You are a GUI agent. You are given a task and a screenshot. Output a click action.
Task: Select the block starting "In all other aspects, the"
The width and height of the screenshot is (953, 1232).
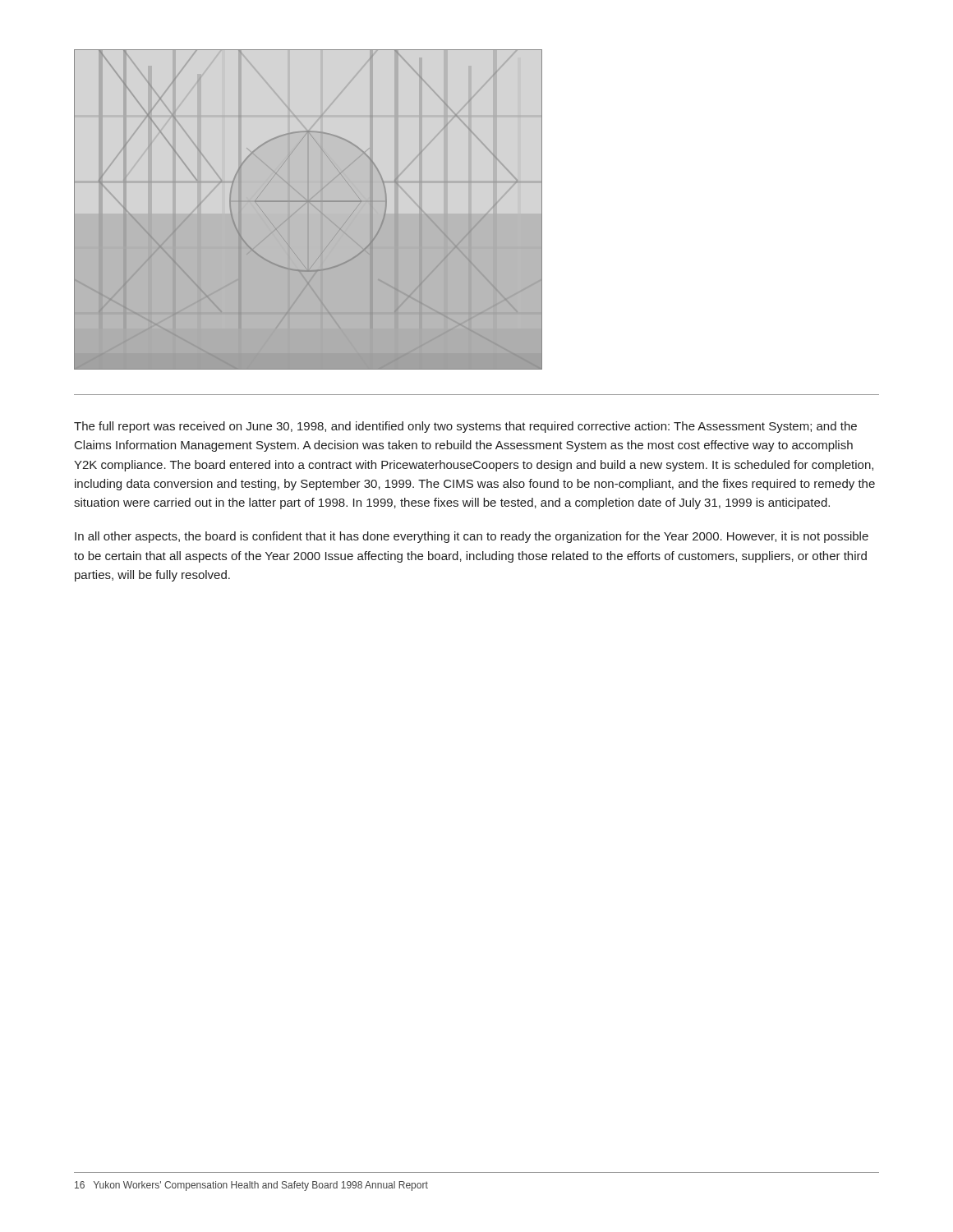[x=471, y=555]
